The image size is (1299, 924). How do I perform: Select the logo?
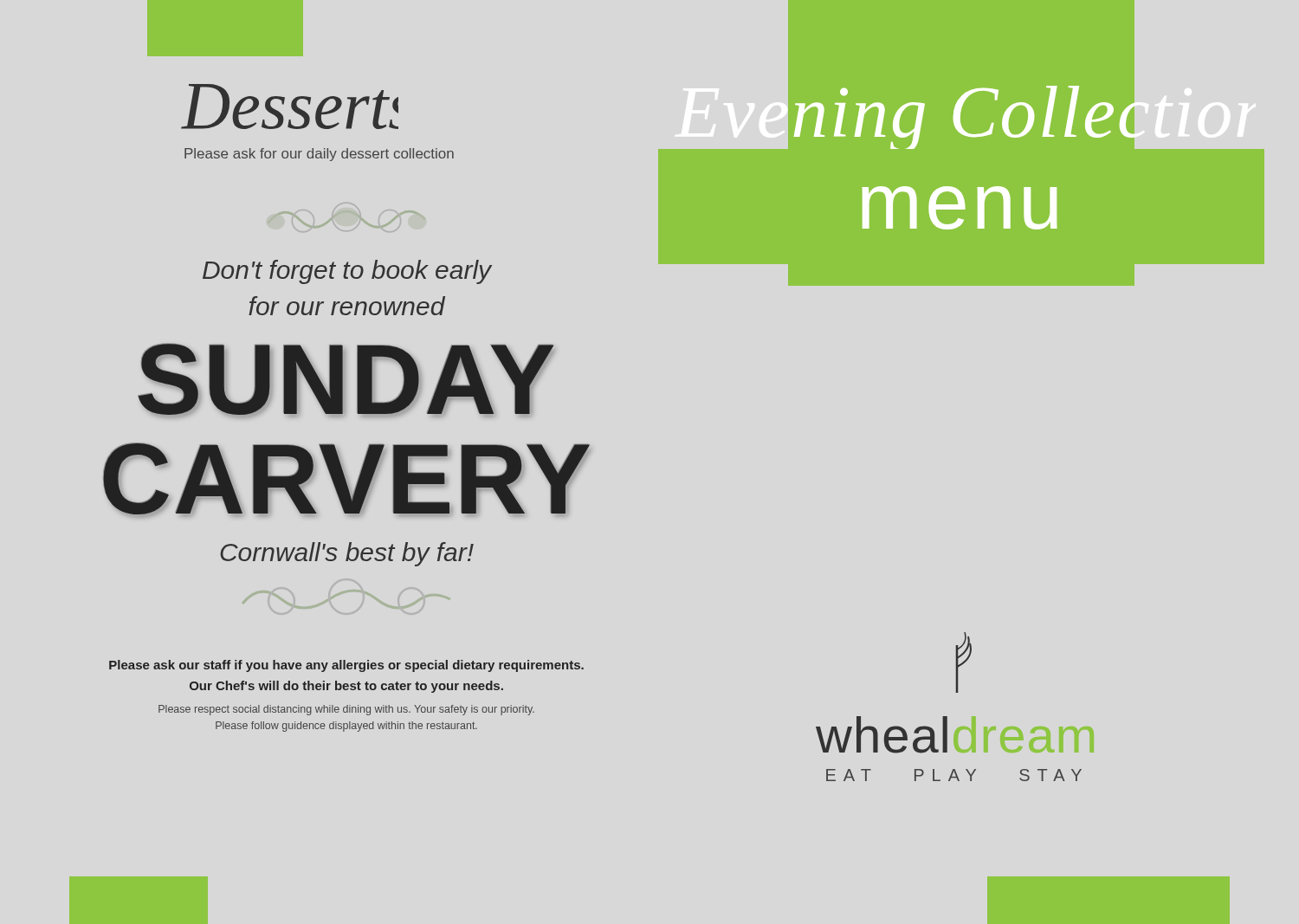(957, 707)
